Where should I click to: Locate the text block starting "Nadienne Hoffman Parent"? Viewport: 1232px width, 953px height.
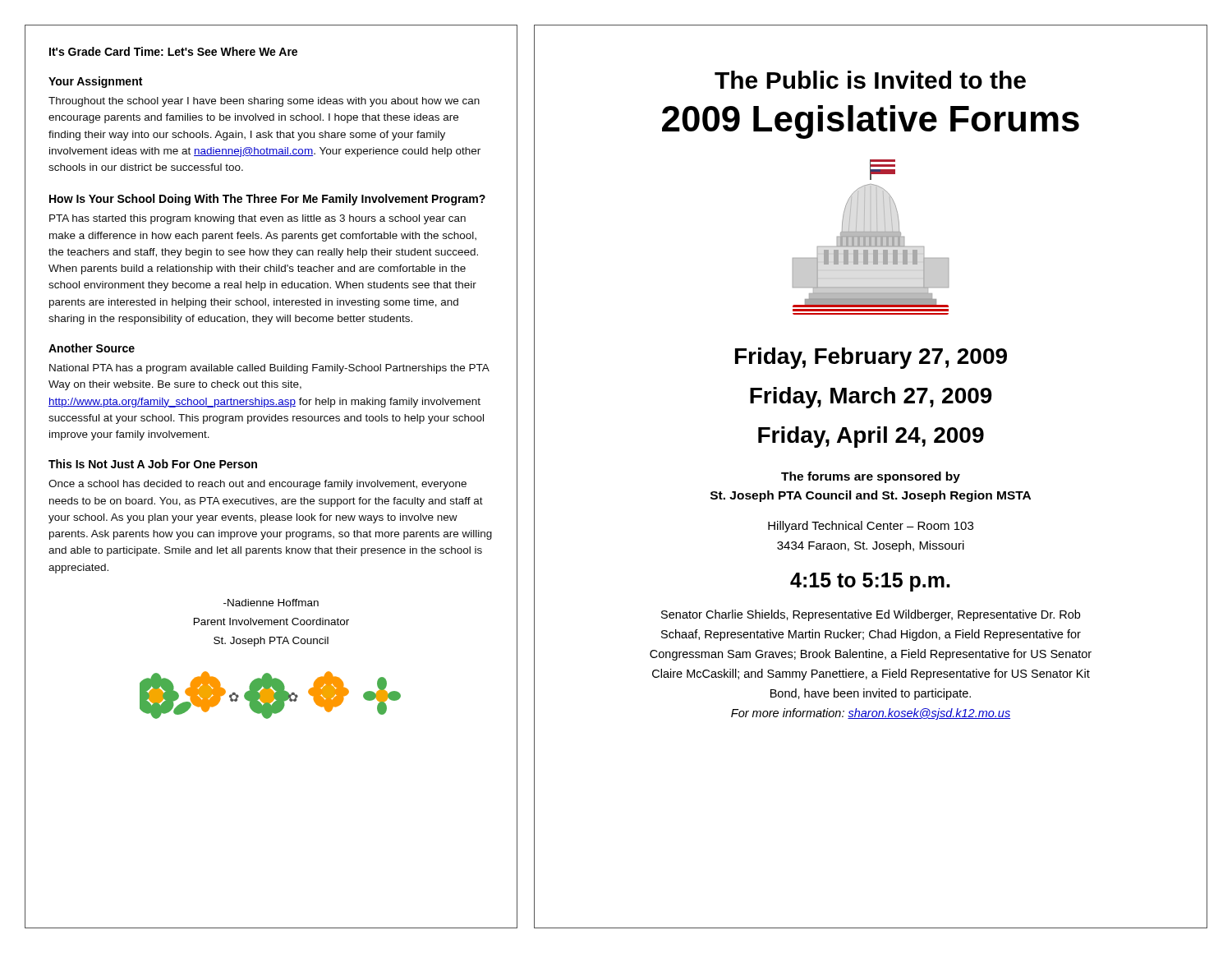click(271, 621)
